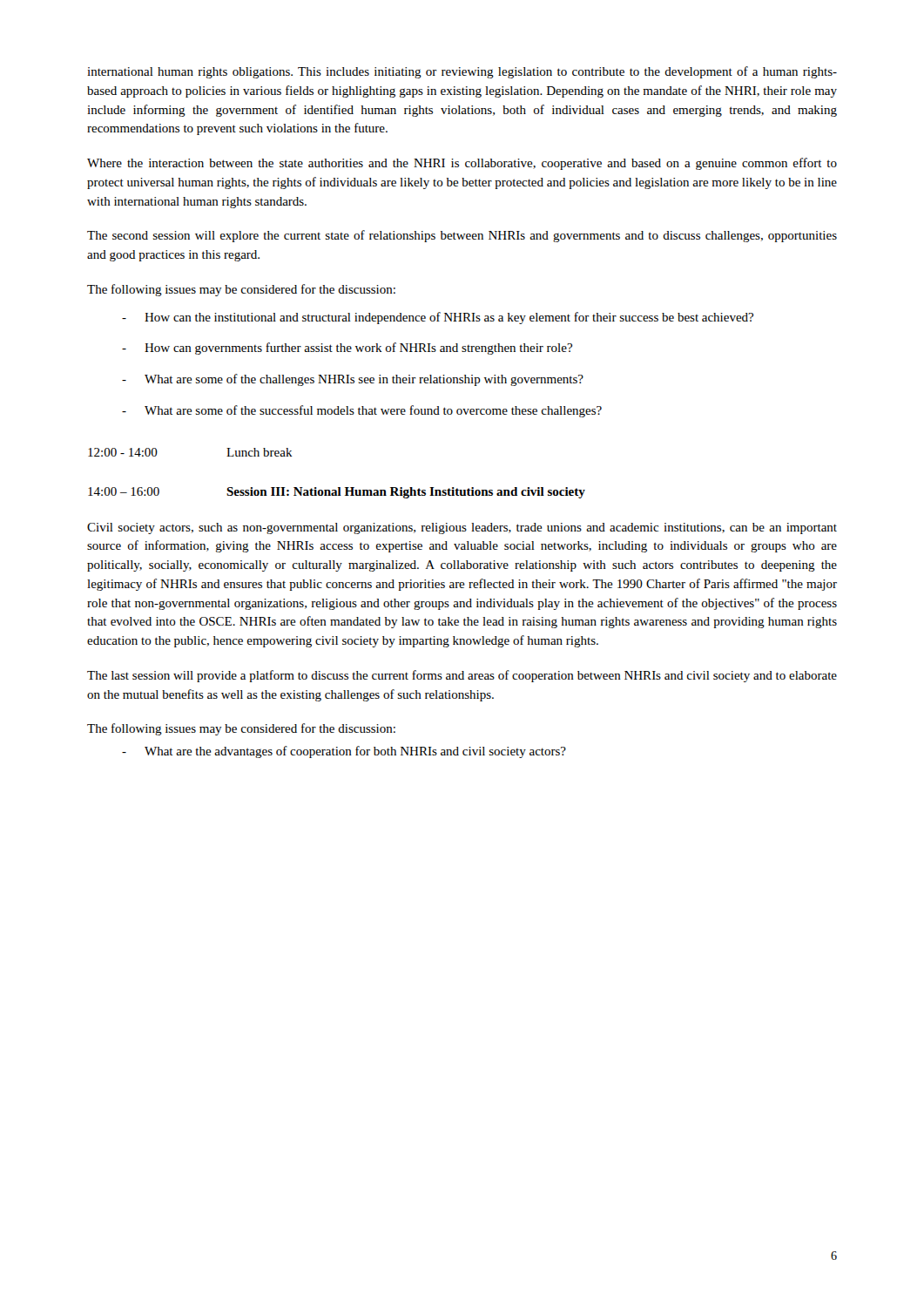The height and width of the screenshot is (1307, 924).
Task: Point to "12:00 - 14:00 Lunch break"
Action: point(110,452)
